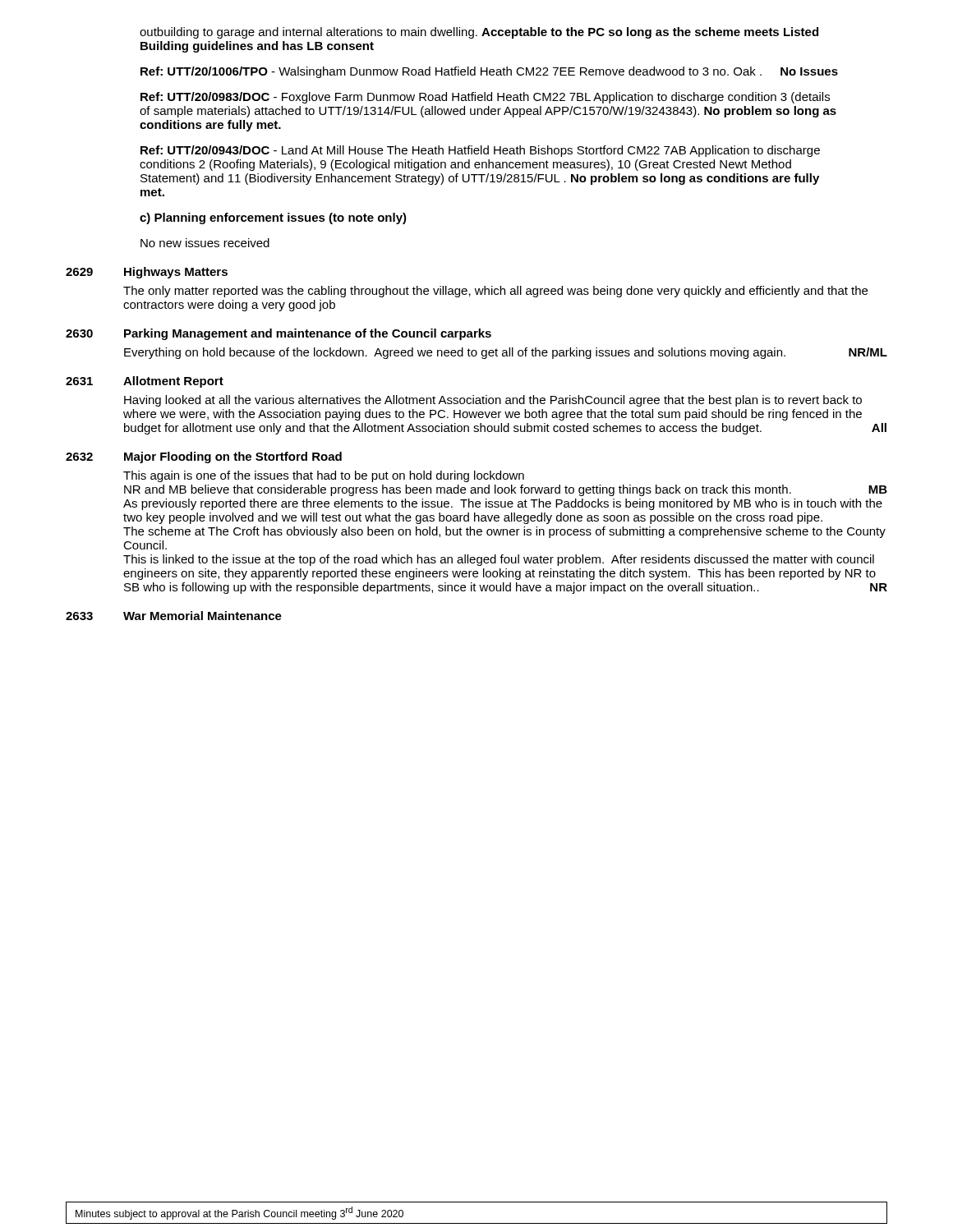Find the block on this page that starts "Ref: UTT/20/0943/DOC - Land At Mill"
This screenshot has height=1232, width=953.
[480, 171]
